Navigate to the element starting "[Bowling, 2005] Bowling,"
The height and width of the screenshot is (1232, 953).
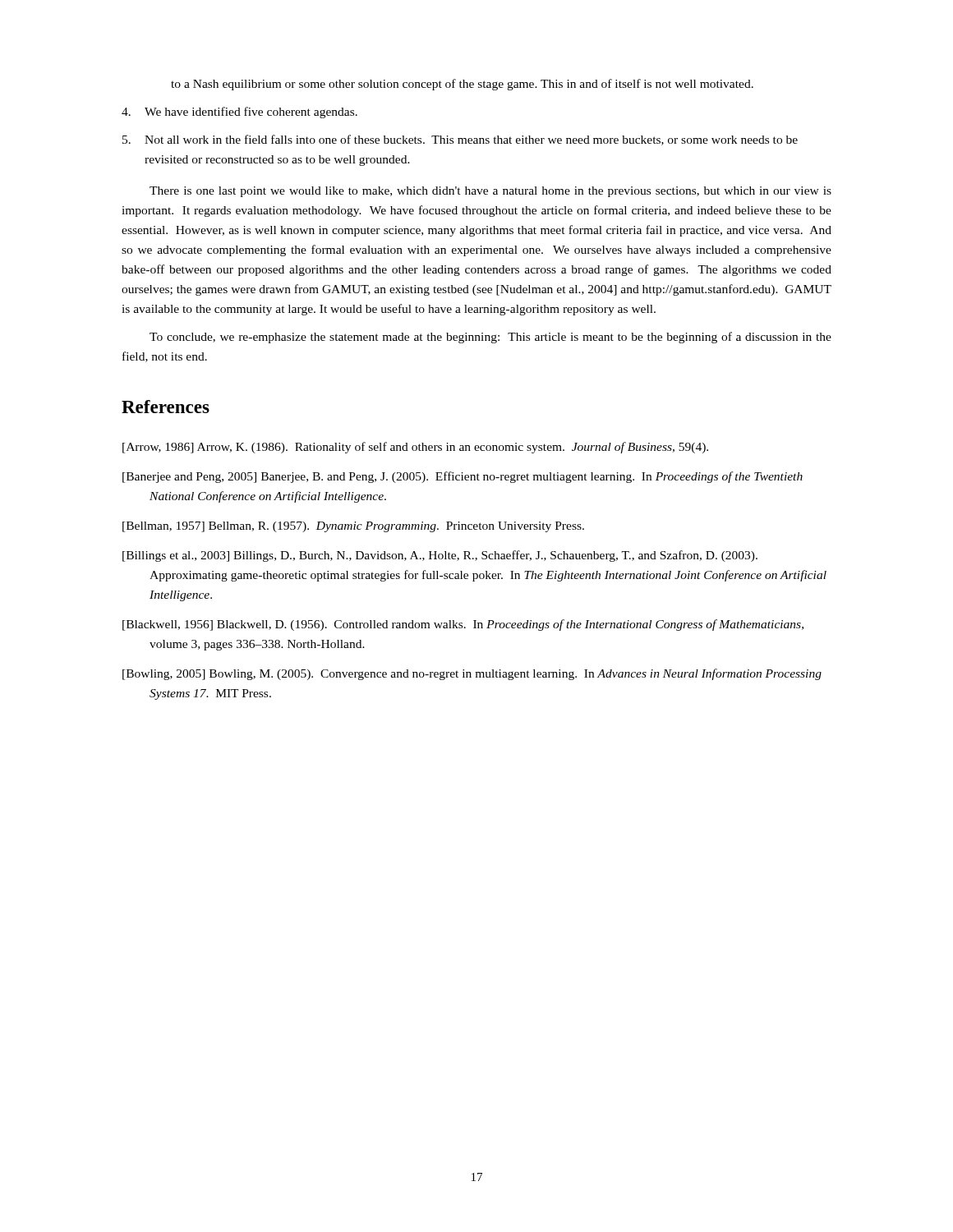476,683
